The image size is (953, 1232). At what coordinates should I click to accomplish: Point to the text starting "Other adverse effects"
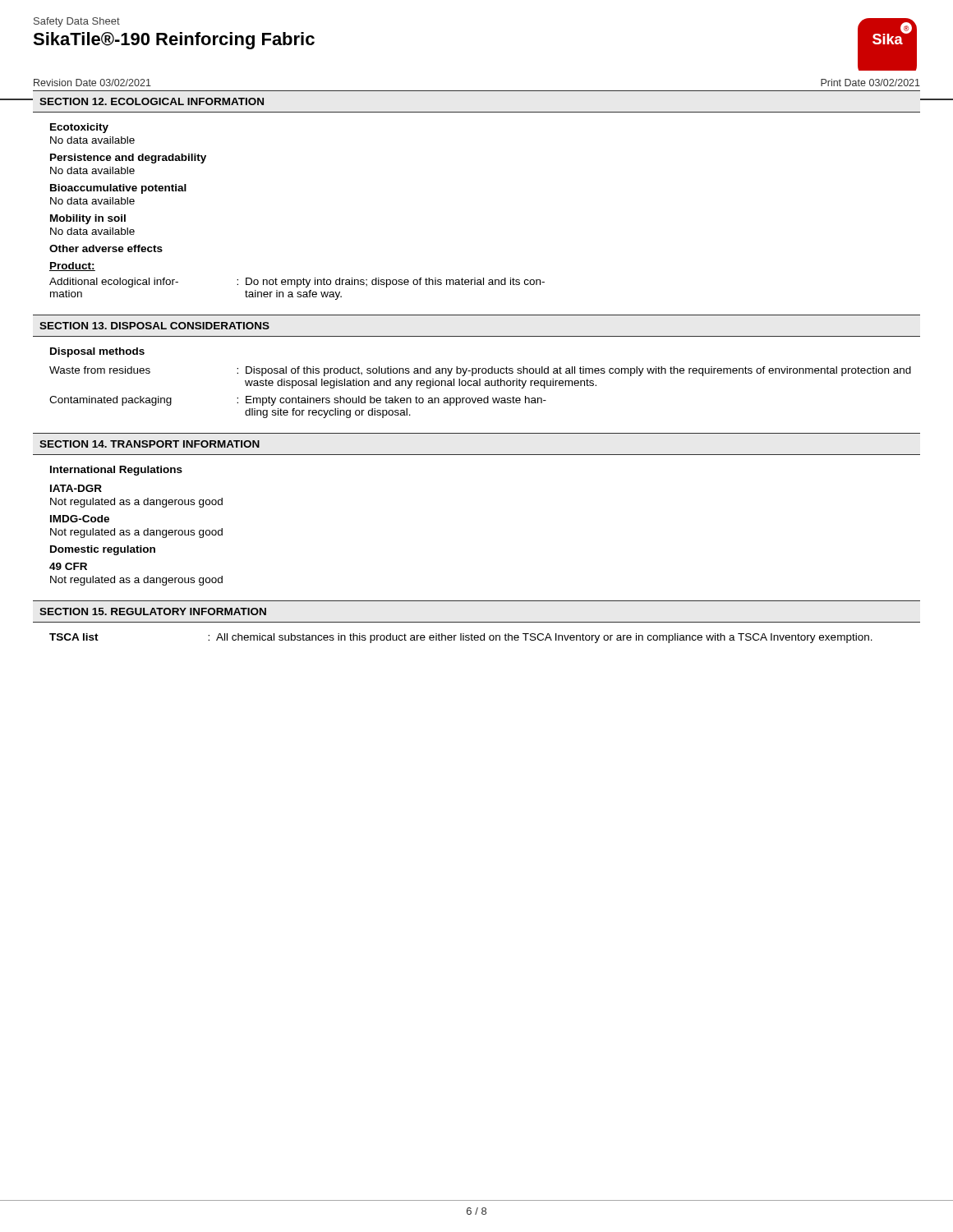point(106,248)
